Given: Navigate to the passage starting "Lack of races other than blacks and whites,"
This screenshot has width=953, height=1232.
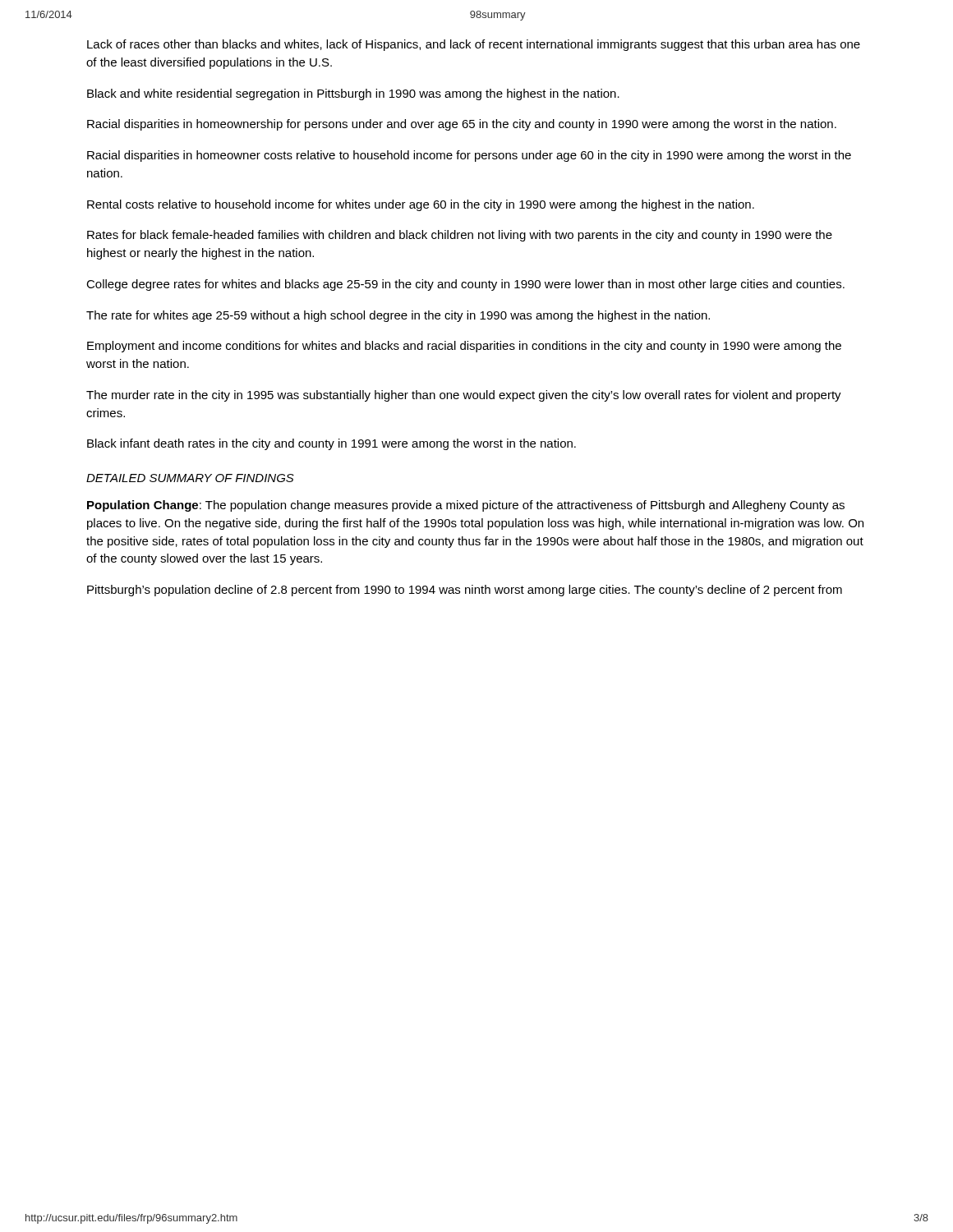Looking at the screenshot, I should (473, 53).
